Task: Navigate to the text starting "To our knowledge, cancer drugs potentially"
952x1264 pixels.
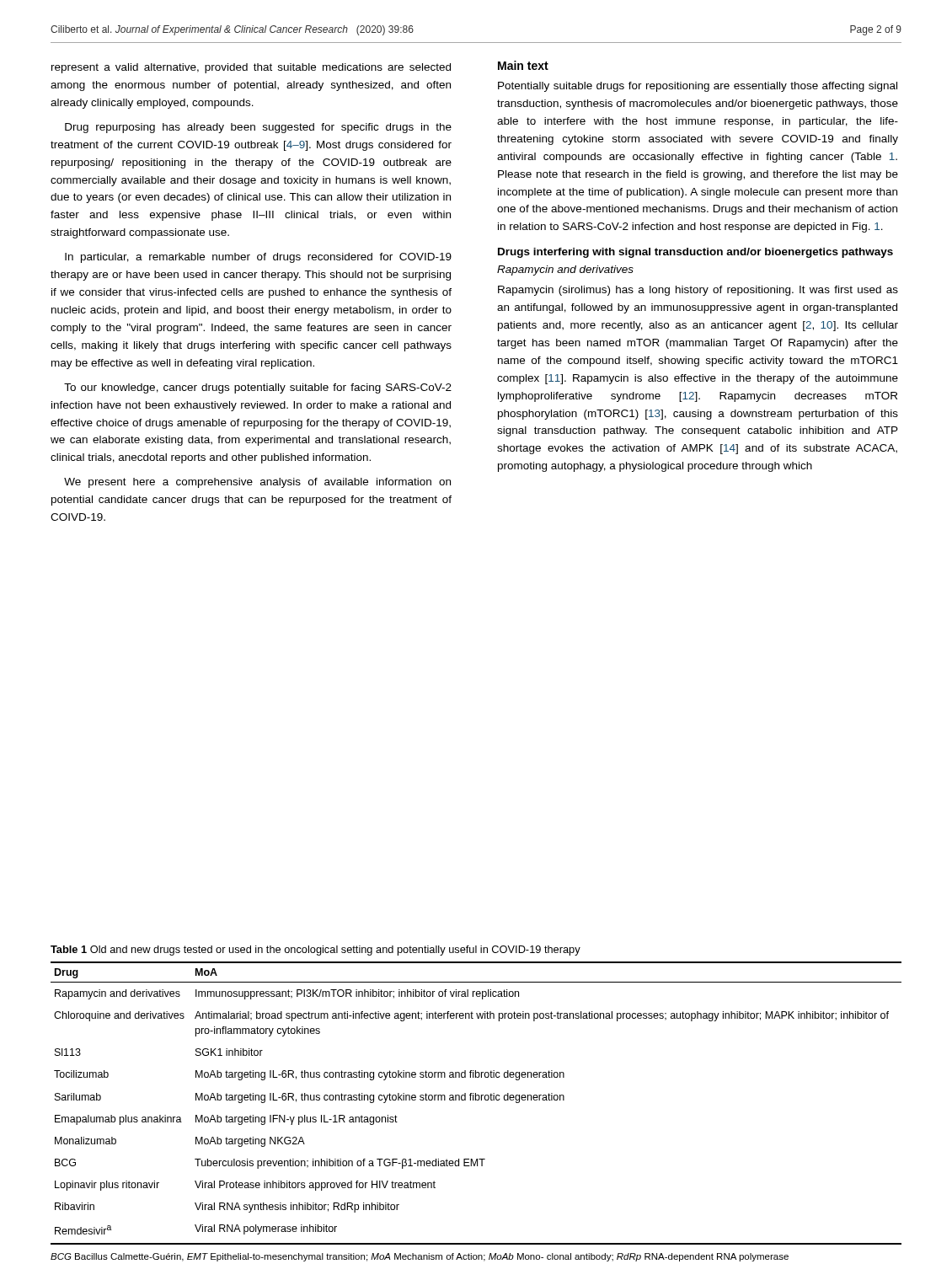Action: (x=251, y=423)
